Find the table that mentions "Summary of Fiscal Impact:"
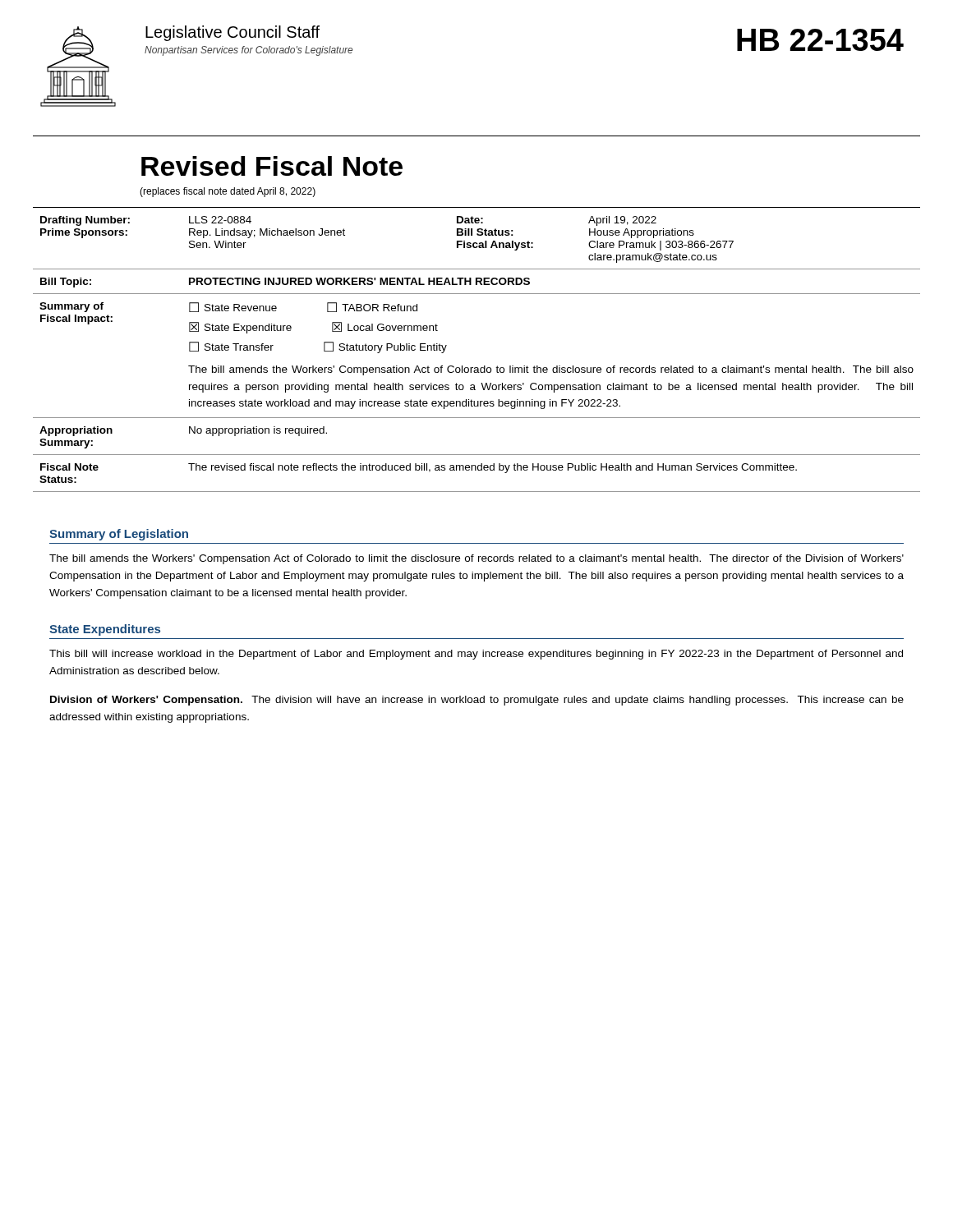This screenshot has height=1232, width=953. (x=476, y=356)
